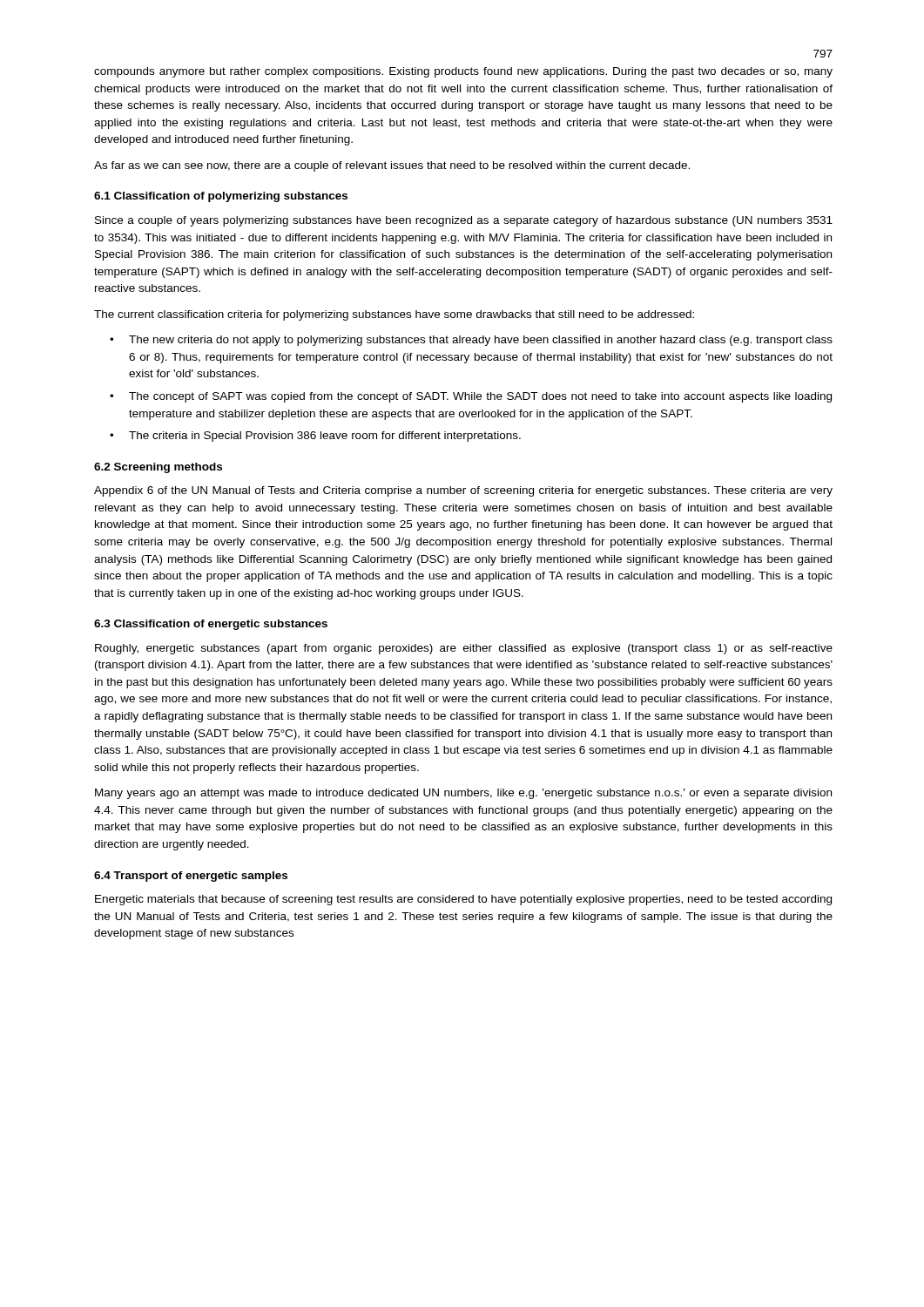Click on the text starting "Appendix 6 of the UN Manual"
The height and width of the screenshot is (1307, 924).
(463, 542)
